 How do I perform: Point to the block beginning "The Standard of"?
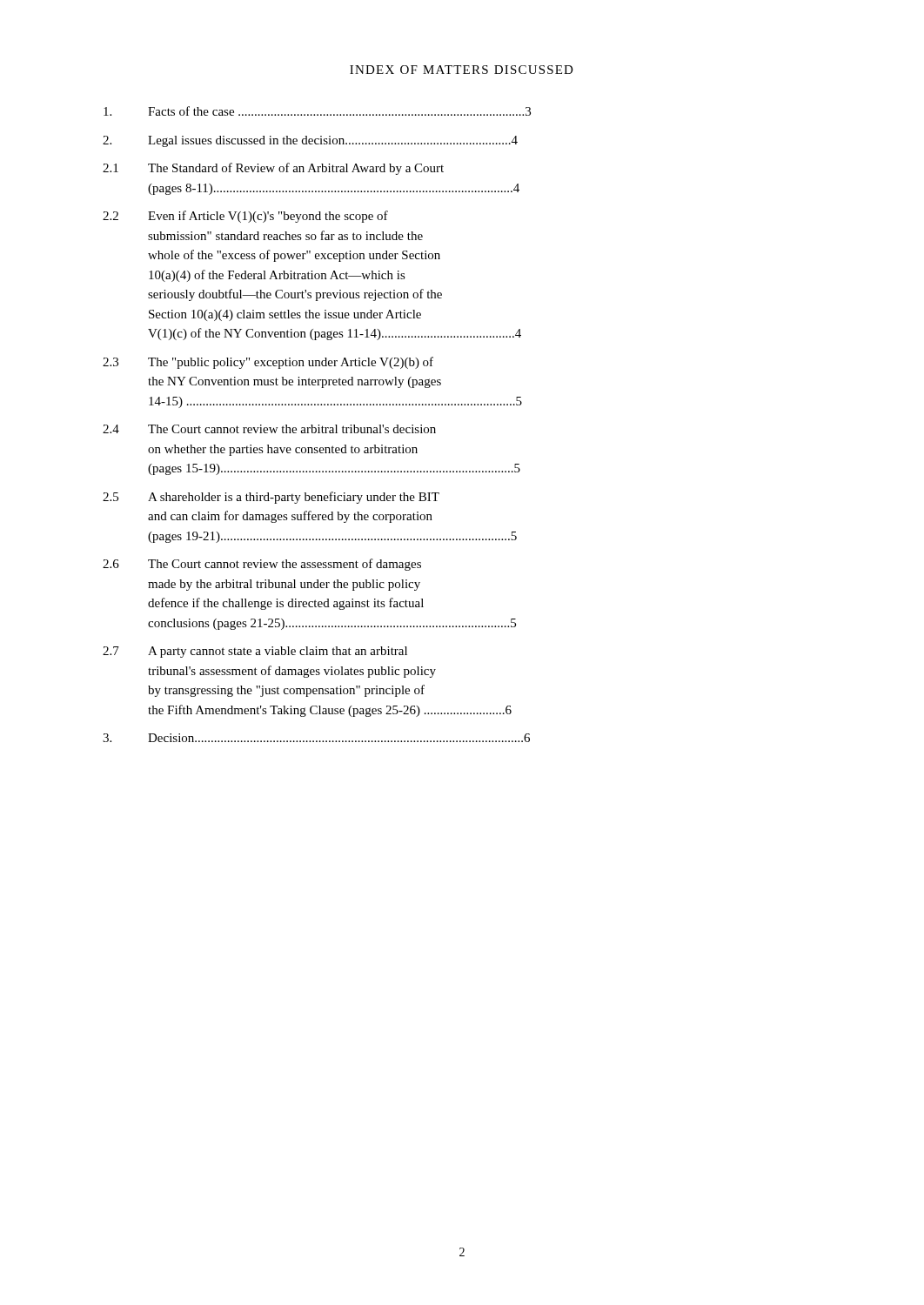(x=334, y=178)
